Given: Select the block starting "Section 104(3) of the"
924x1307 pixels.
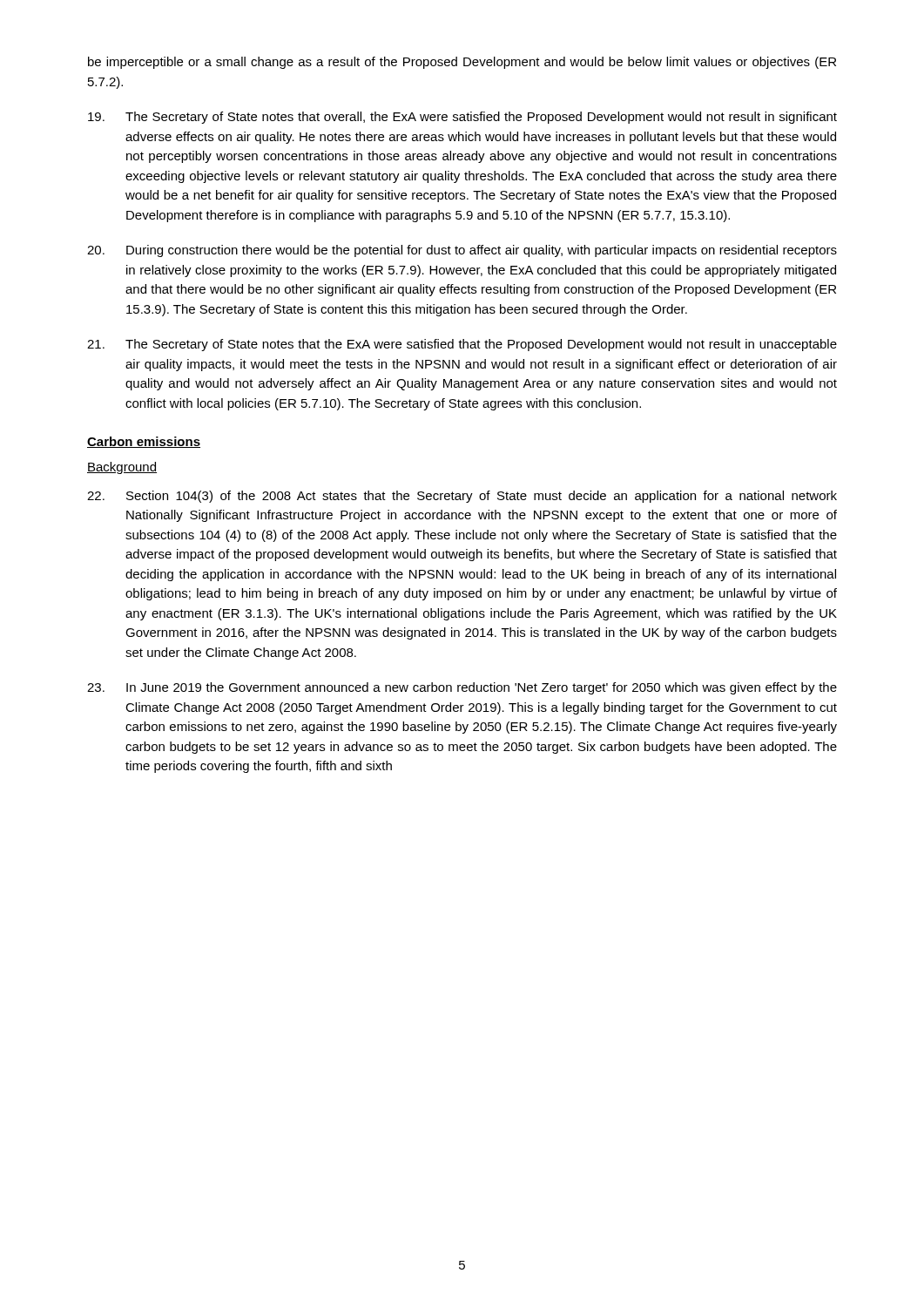Looking at the screenshot, I should tap(462, 574).
